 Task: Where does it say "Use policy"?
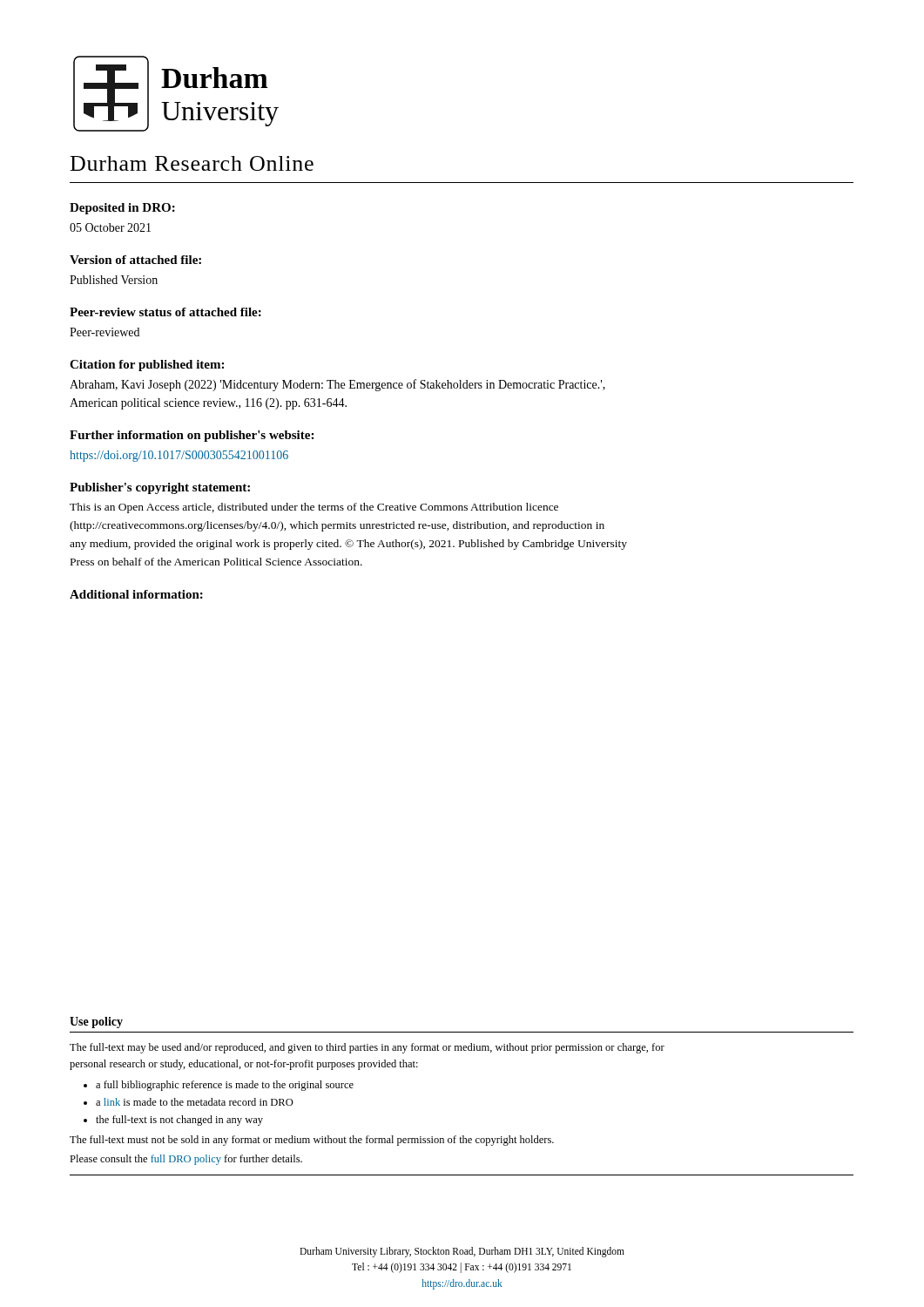click(x=96, y=1022)
